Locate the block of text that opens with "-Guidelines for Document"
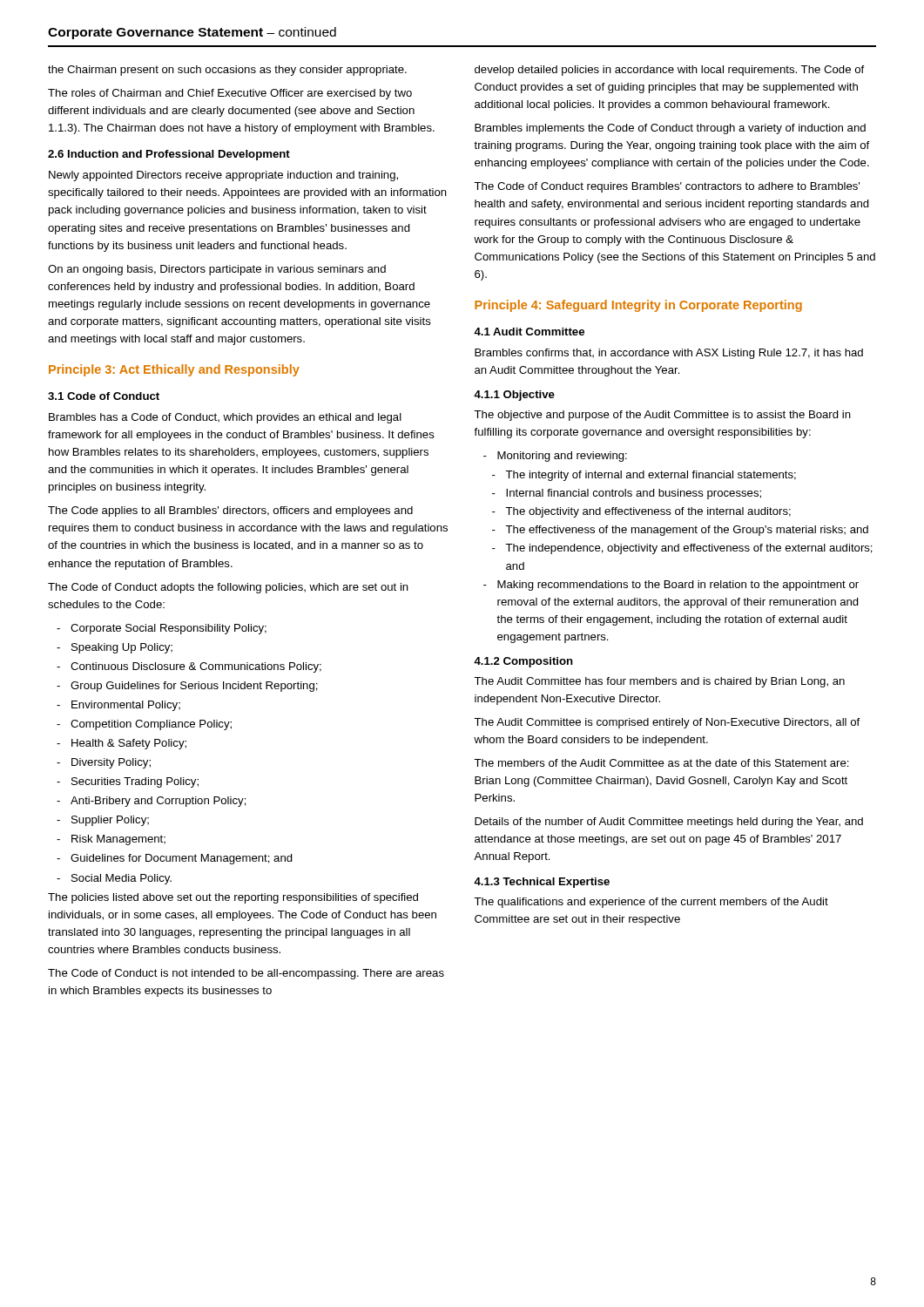Screen dimensions: 1307x924 click(253, 859)
